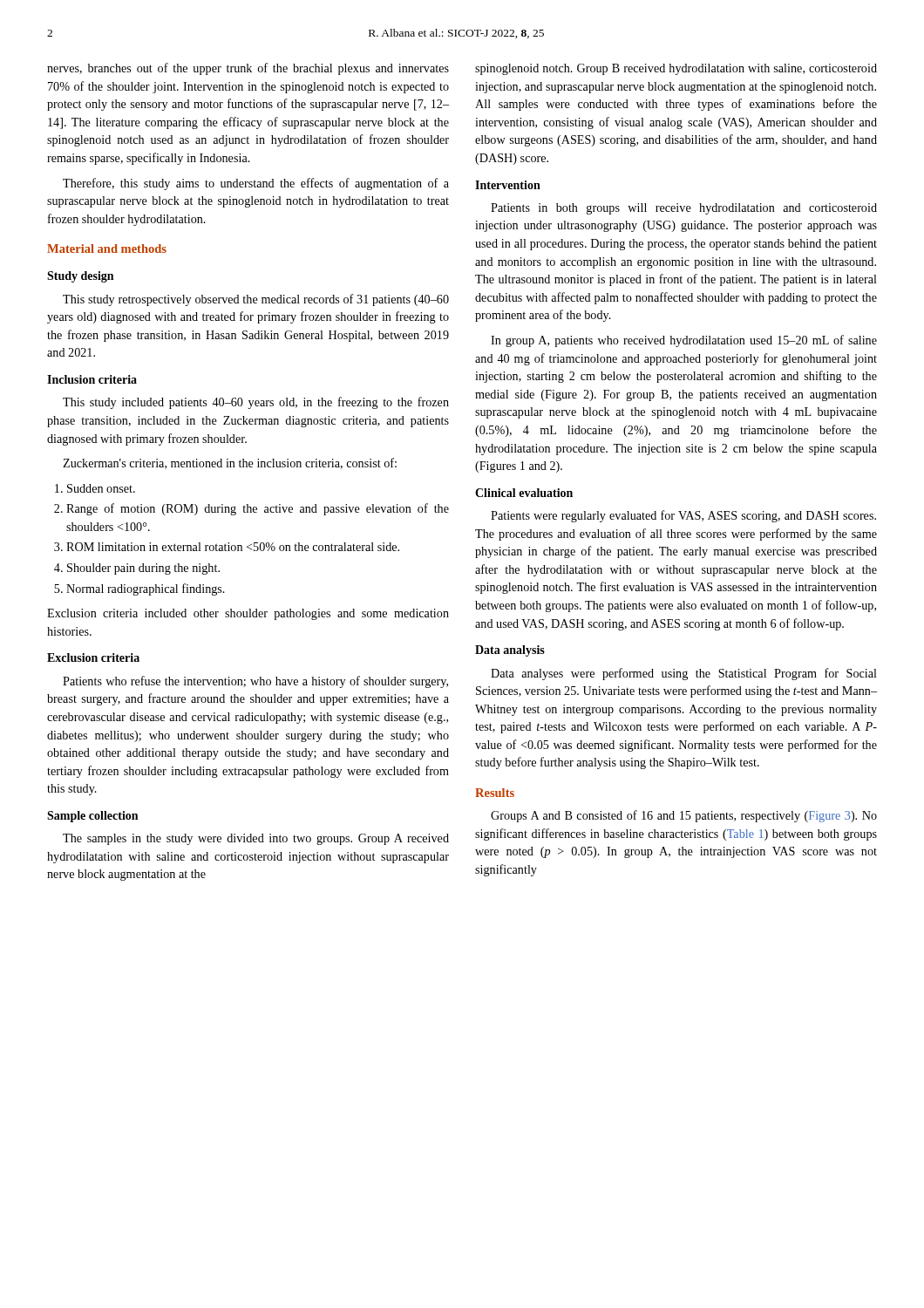Navigate to the region starting "Clinical evaluation"
This screenshot has width=924, height=1308.
click(x=524, y=493)
